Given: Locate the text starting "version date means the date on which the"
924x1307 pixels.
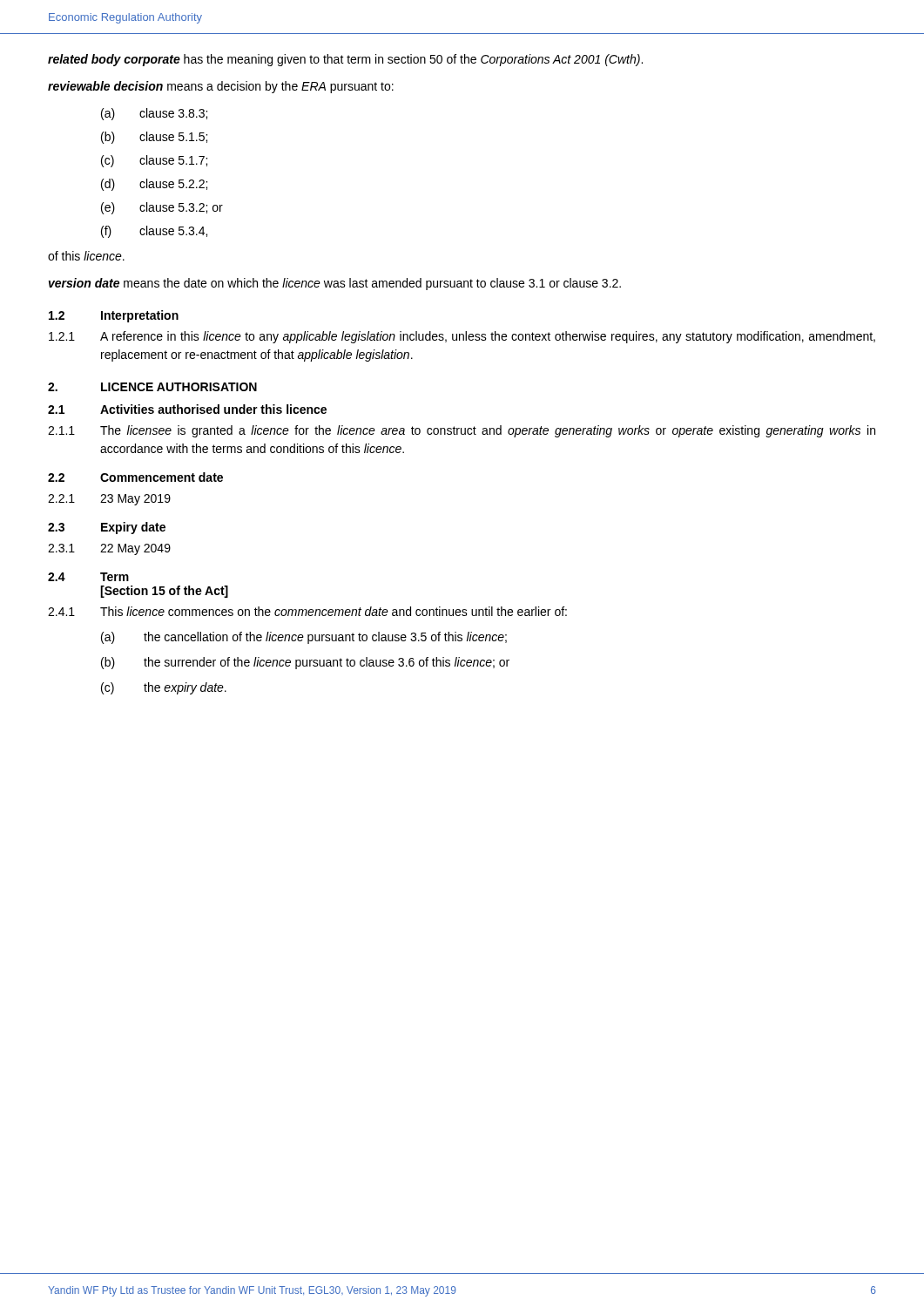Looking at the screenshot, I should (x=335, y=283).
